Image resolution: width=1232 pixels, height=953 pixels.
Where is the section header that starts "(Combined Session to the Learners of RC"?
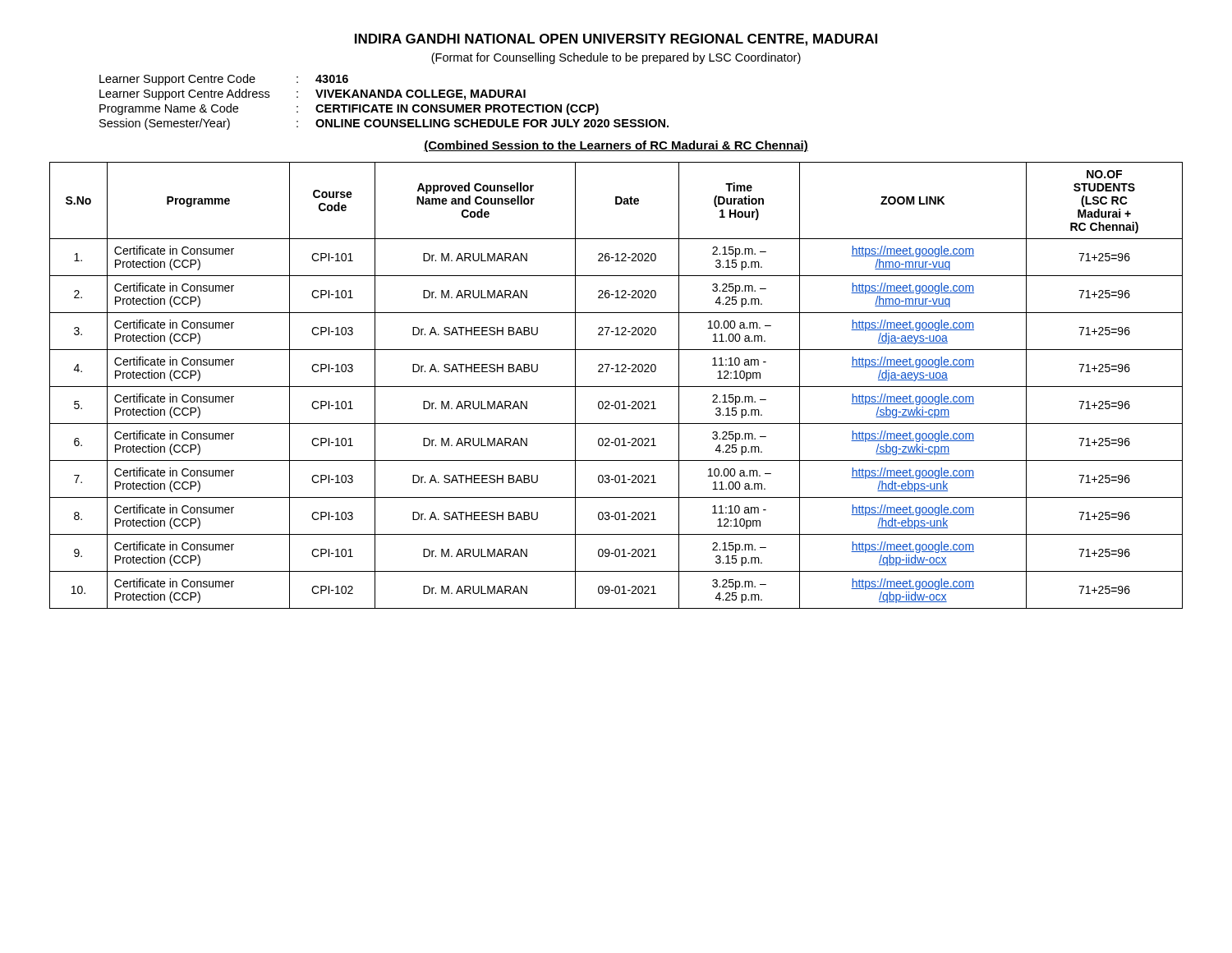point(616,145)
